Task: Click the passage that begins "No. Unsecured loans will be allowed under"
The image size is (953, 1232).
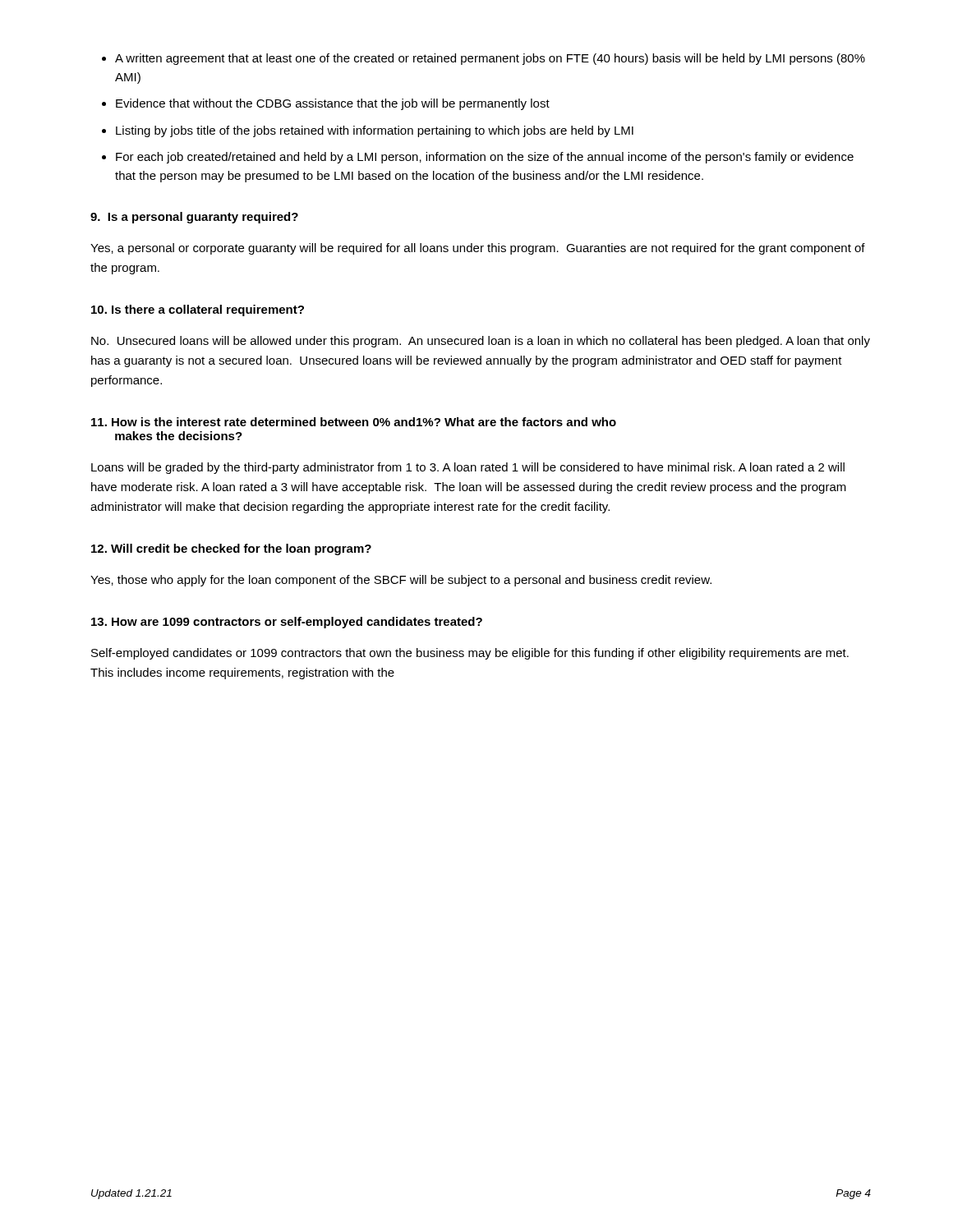Action: tap(480, 360)
